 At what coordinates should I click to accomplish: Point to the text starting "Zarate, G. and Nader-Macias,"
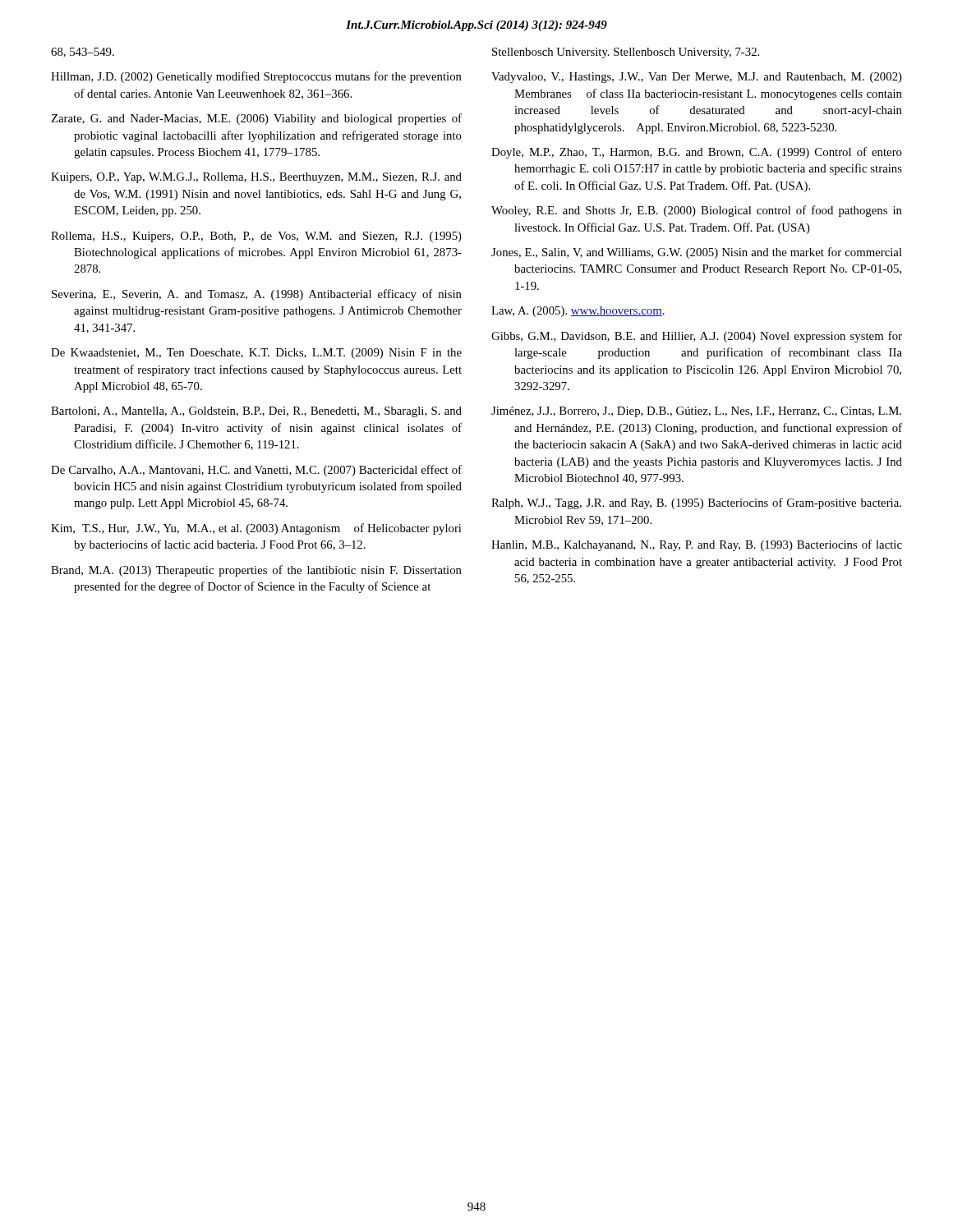[256, 135]
